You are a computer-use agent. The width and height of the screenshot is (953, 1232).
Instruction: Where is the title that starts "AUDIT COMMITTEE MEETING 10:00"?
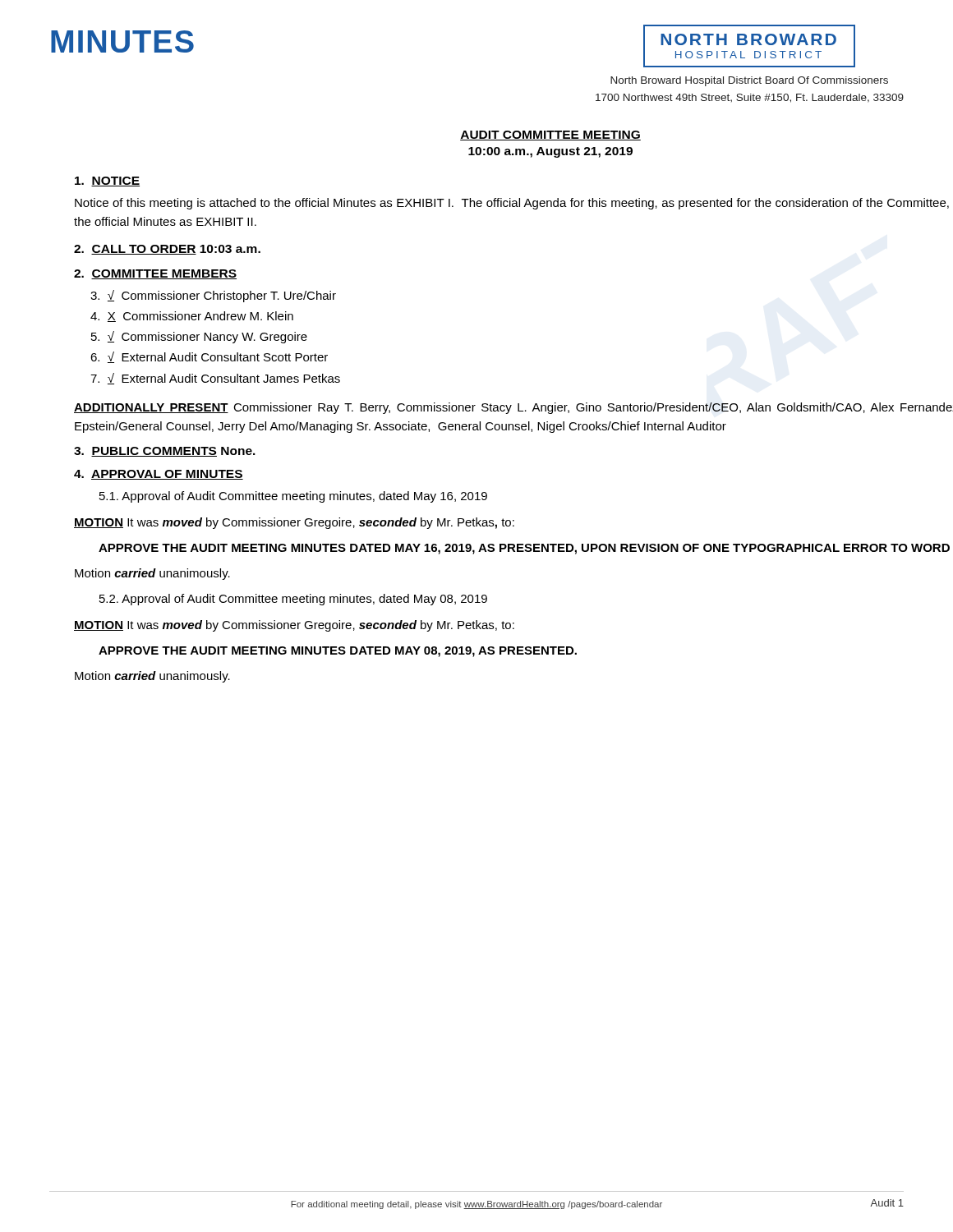[x=513, y=143]
